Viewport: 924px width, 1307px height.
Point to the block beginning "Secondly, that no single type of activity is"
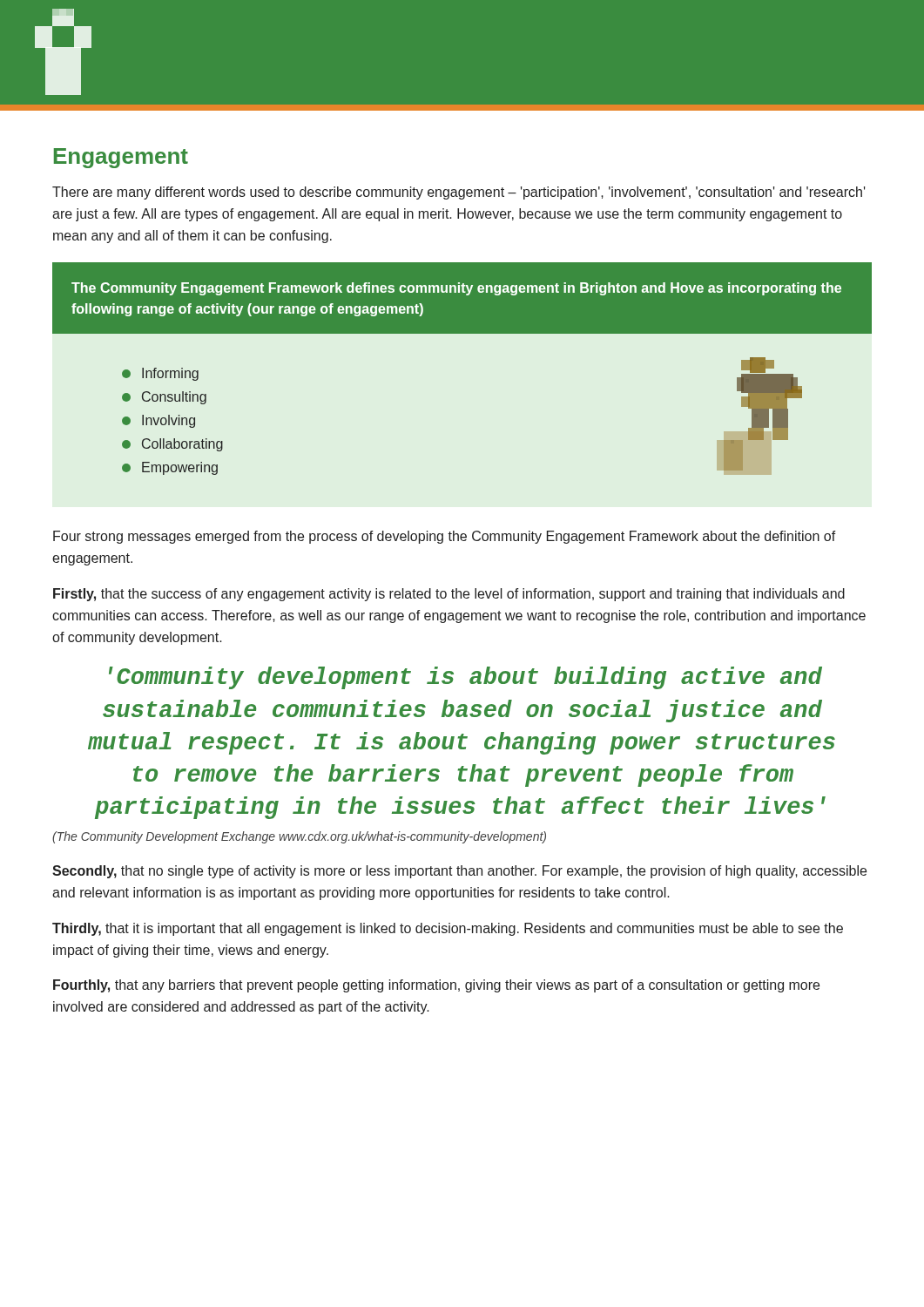[460, 882]
